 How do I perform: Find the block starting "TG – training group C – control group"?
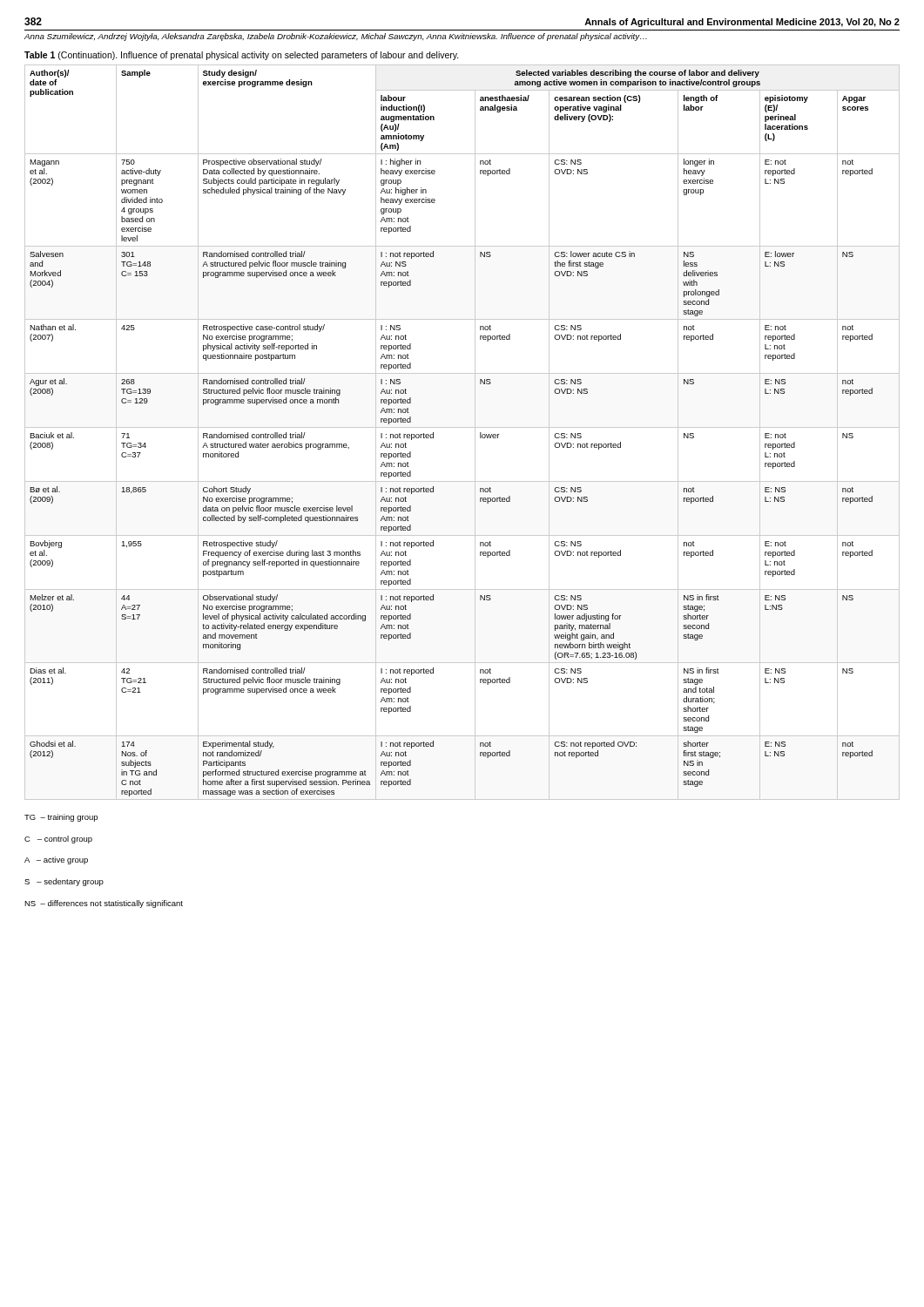61,818
